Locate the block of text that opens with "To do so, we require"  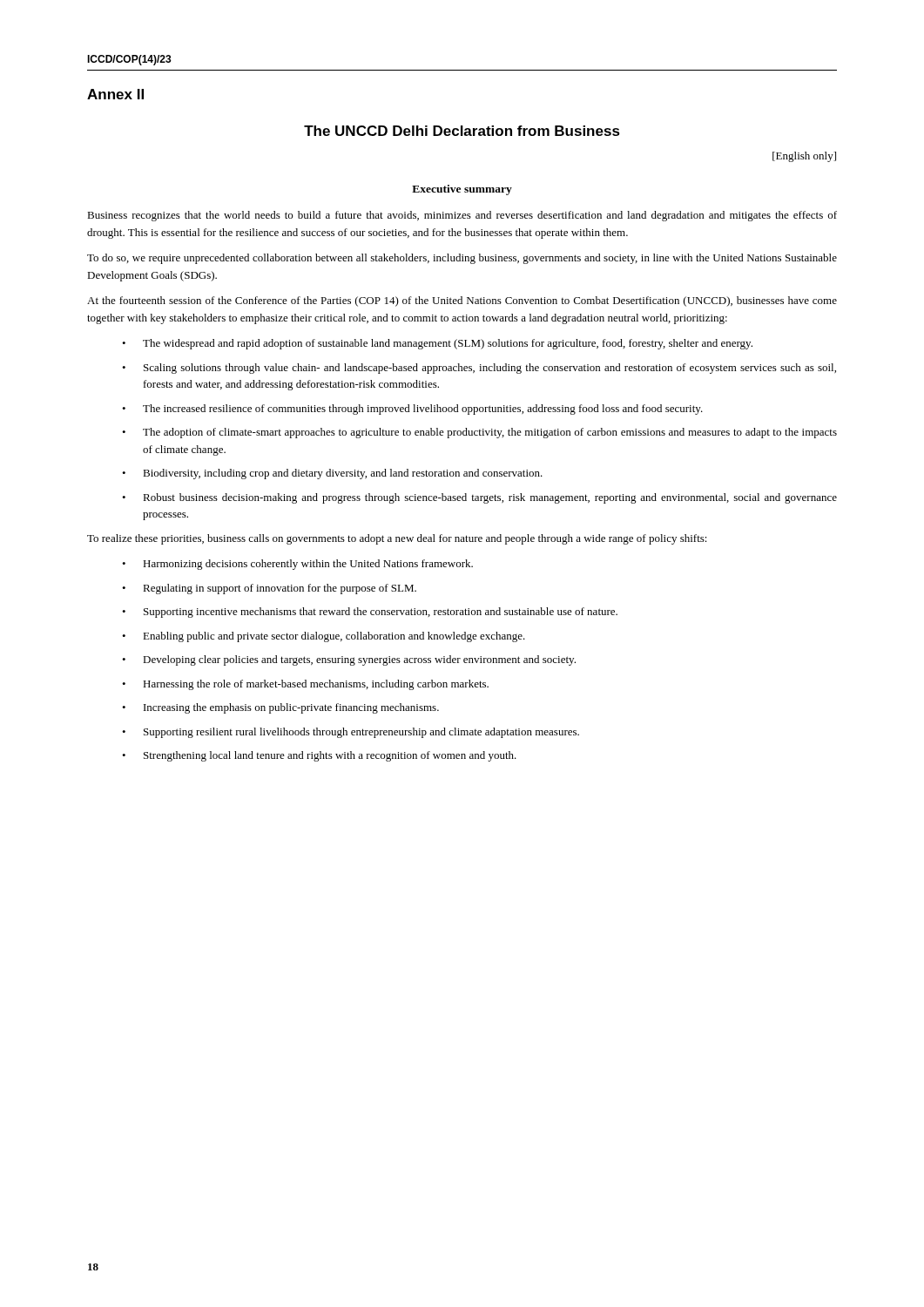pos(462,266)
